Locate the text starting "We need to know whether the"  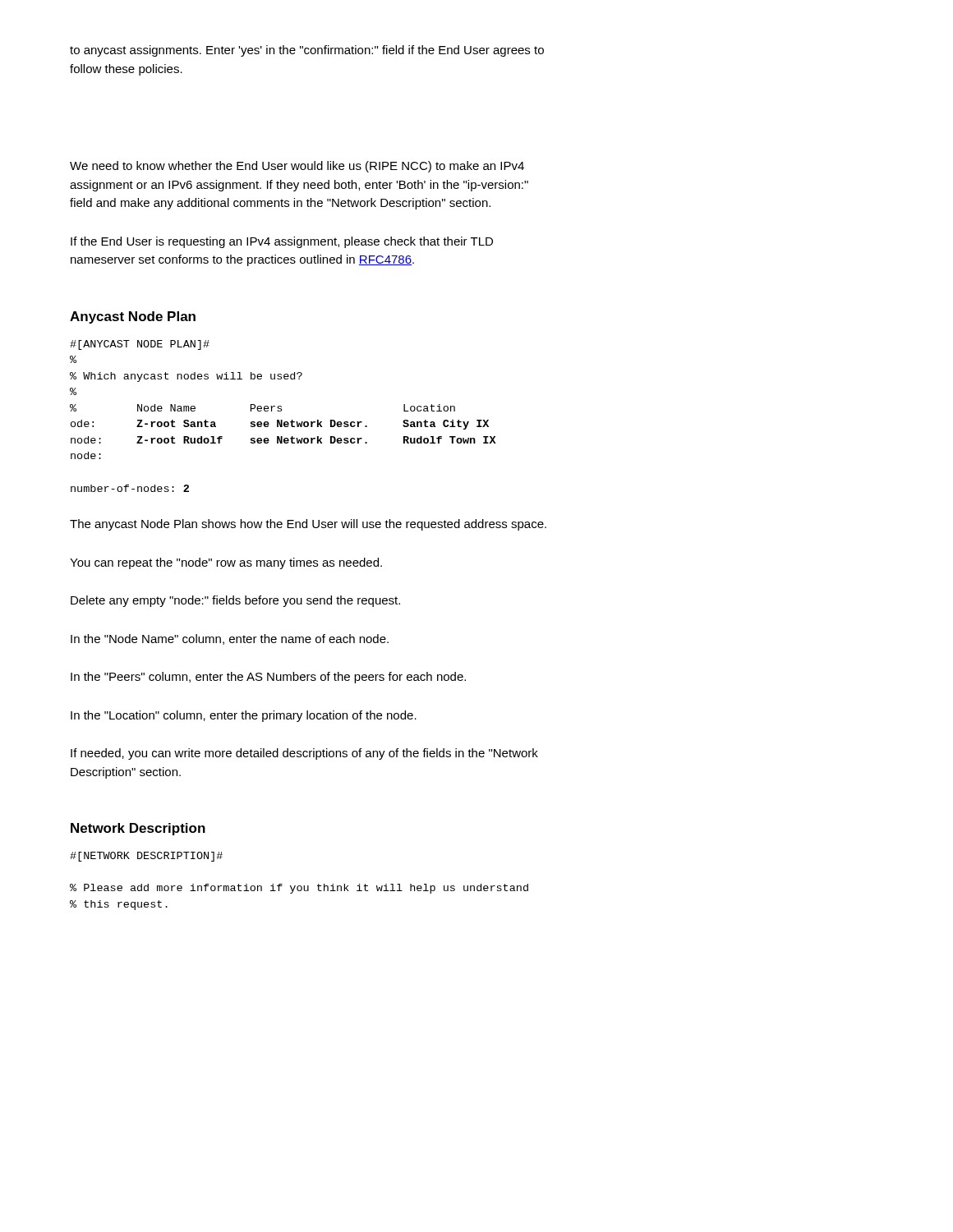coord(299,184)
